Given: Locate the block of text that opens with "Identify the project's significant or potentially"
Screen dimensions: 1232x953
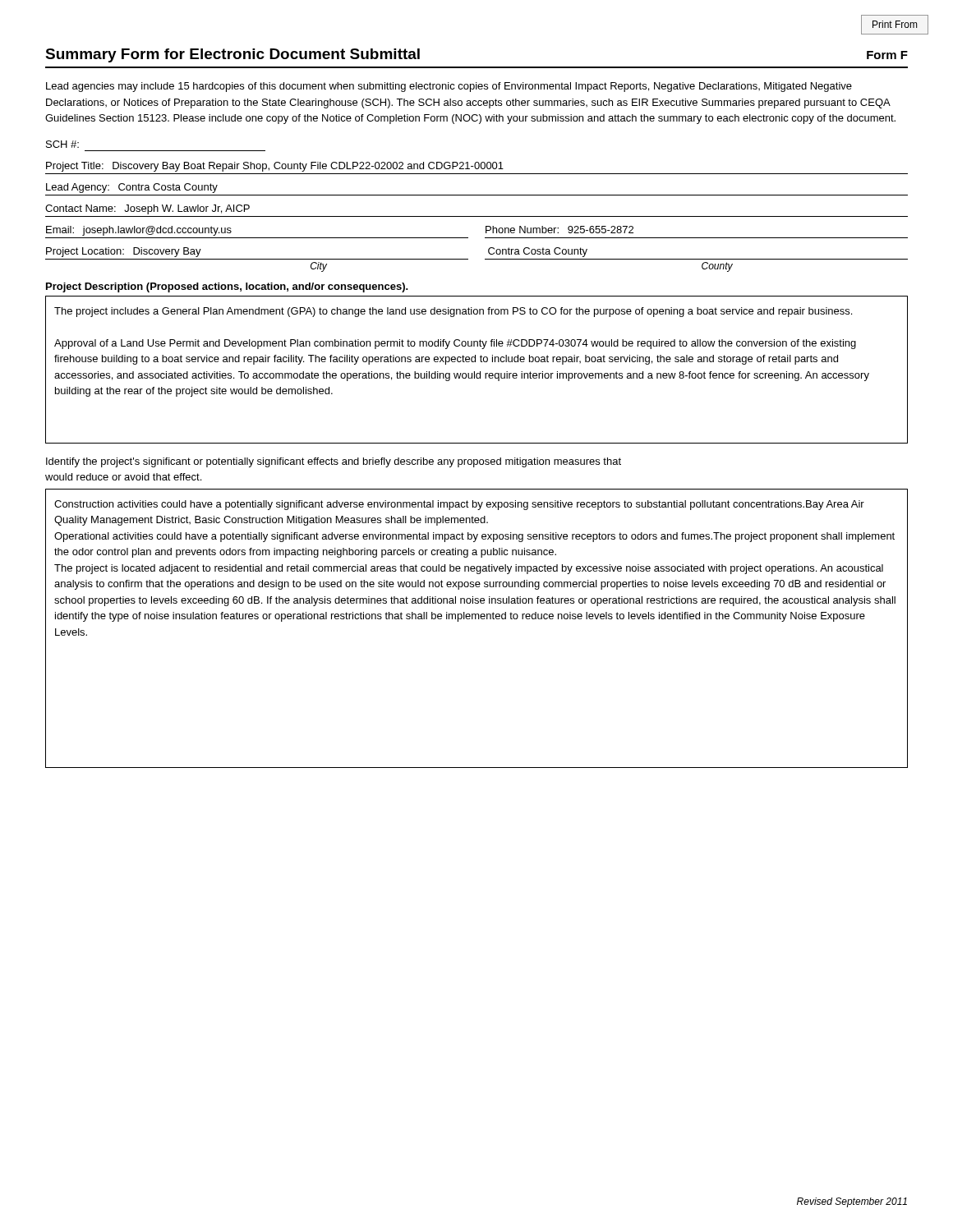Looking at the screenshot, I should coord(333,469).
